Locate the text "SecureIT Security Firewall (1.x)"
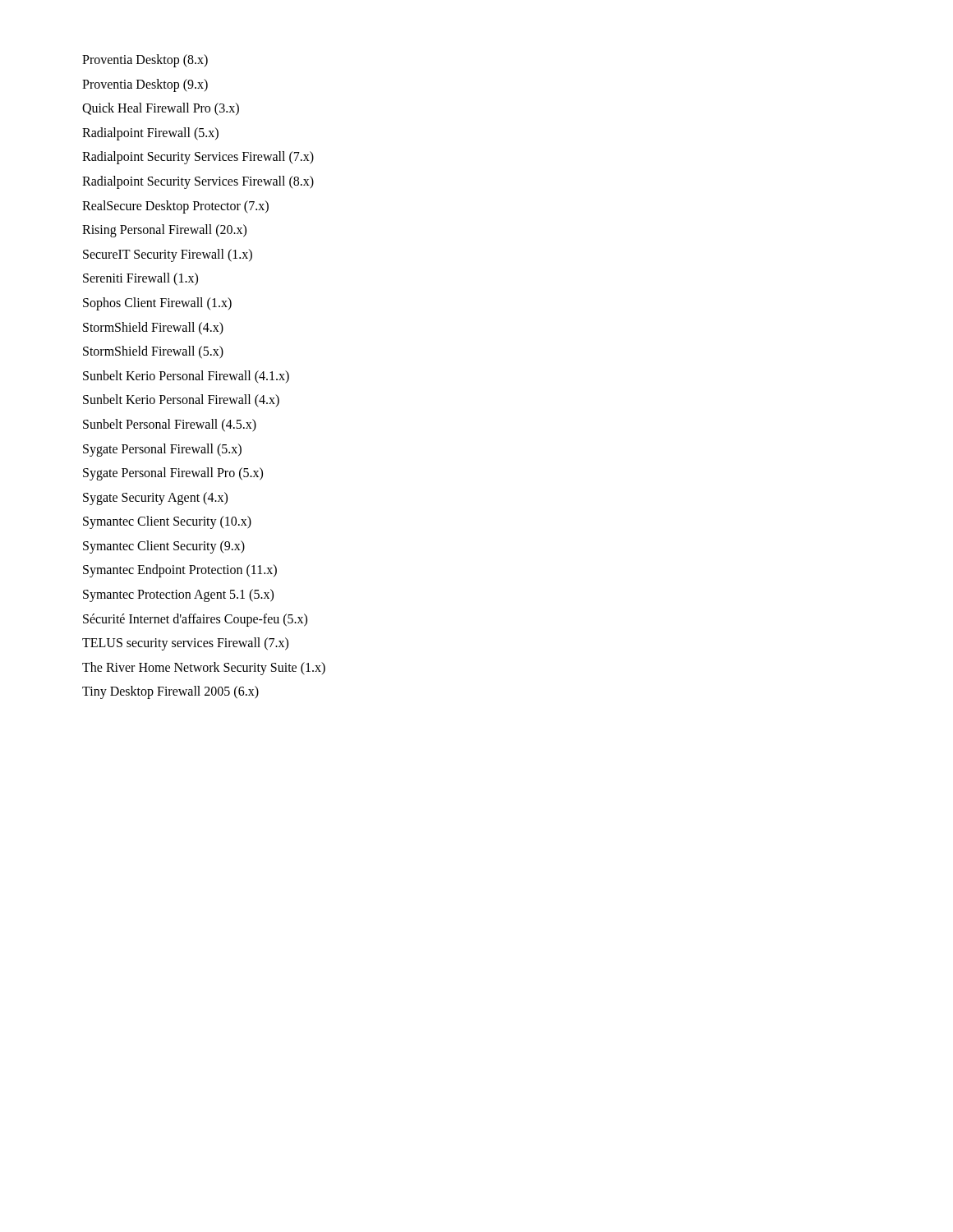 [x=167, y=254]
